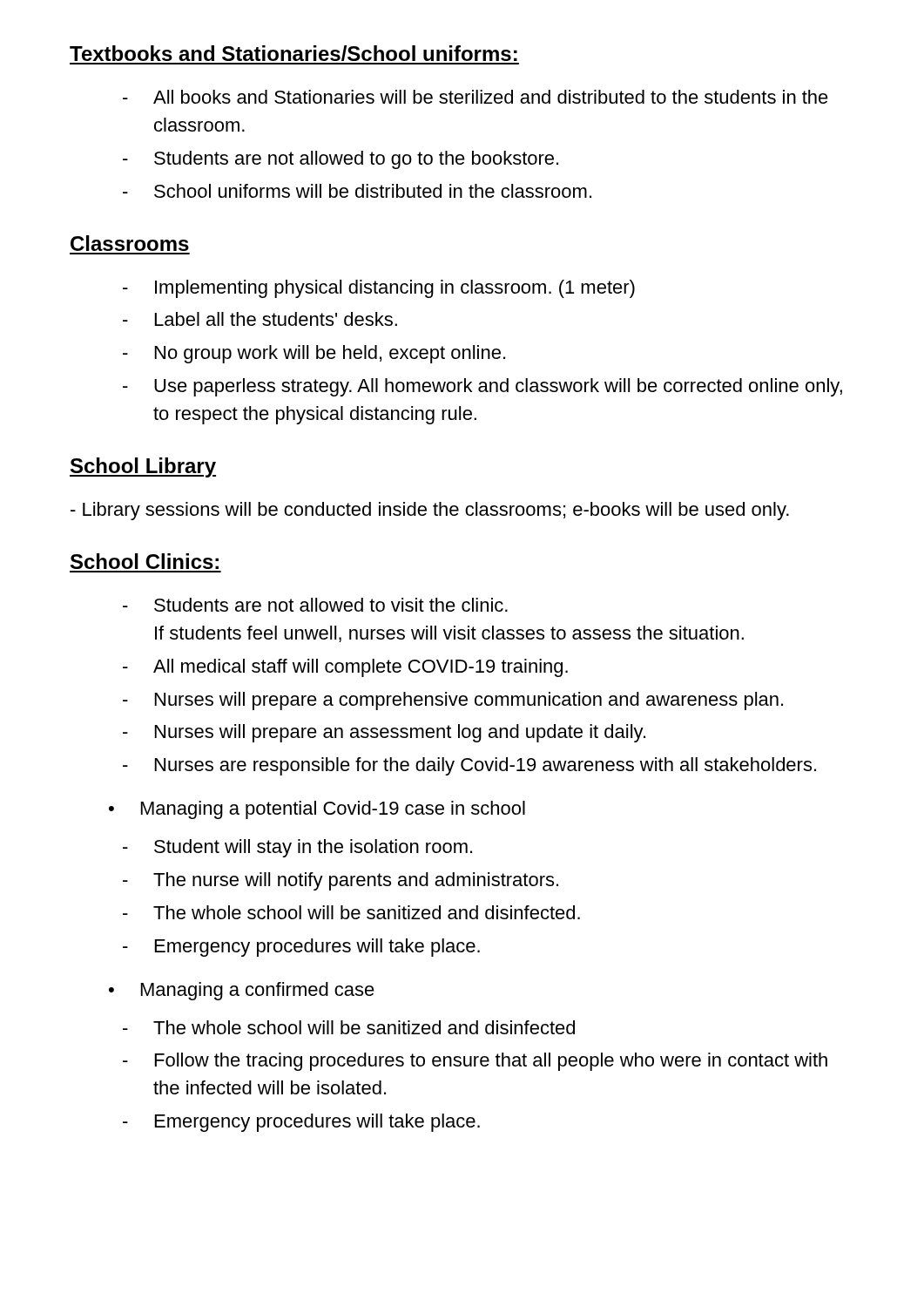Point to the block beginning "-All books and Stationaries"

[x=488, y=111]
